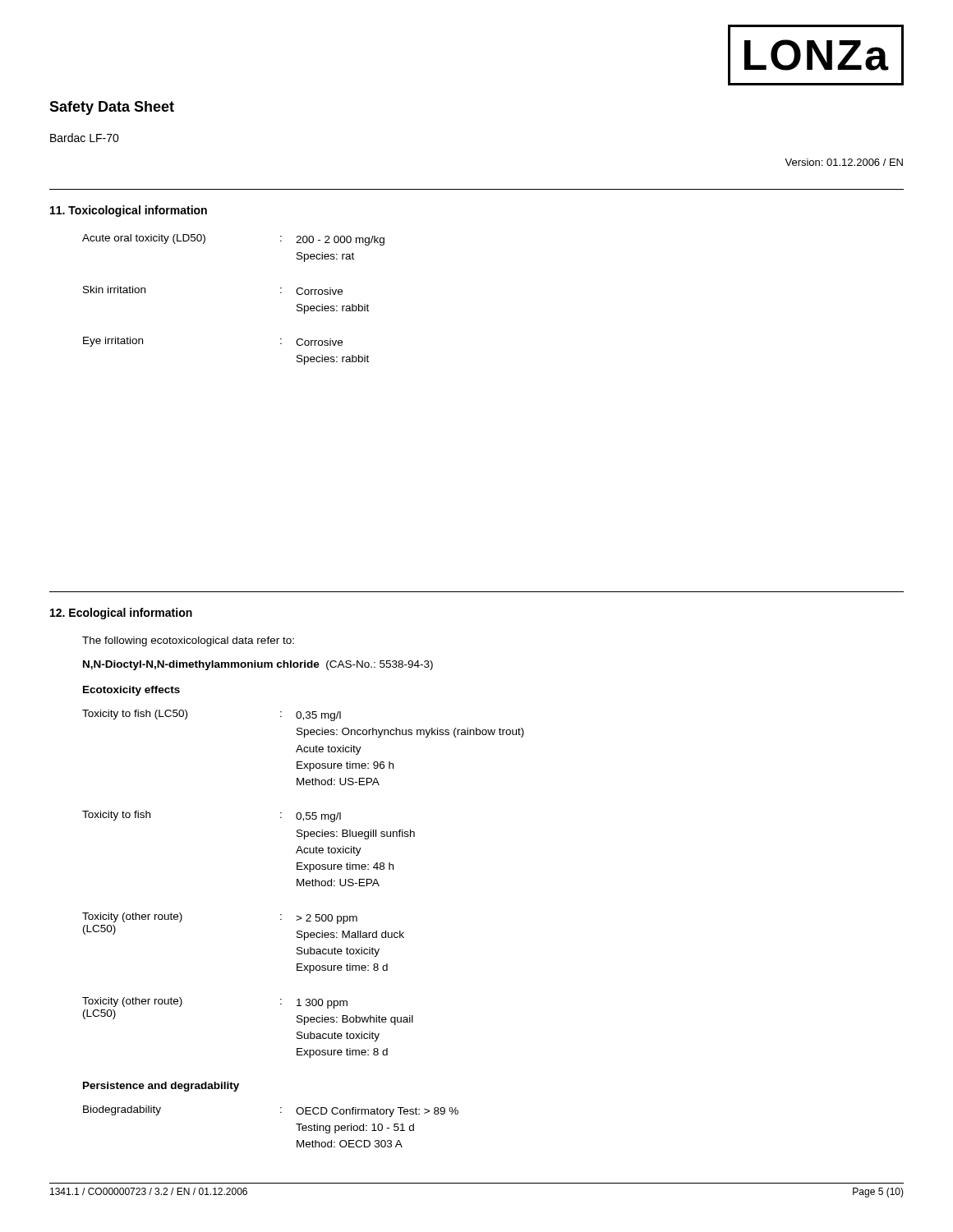The width and height of the screenshot is (953, 1232).
Task: Point to "Bardac LF-70"
Action: [x=84, y=138]
